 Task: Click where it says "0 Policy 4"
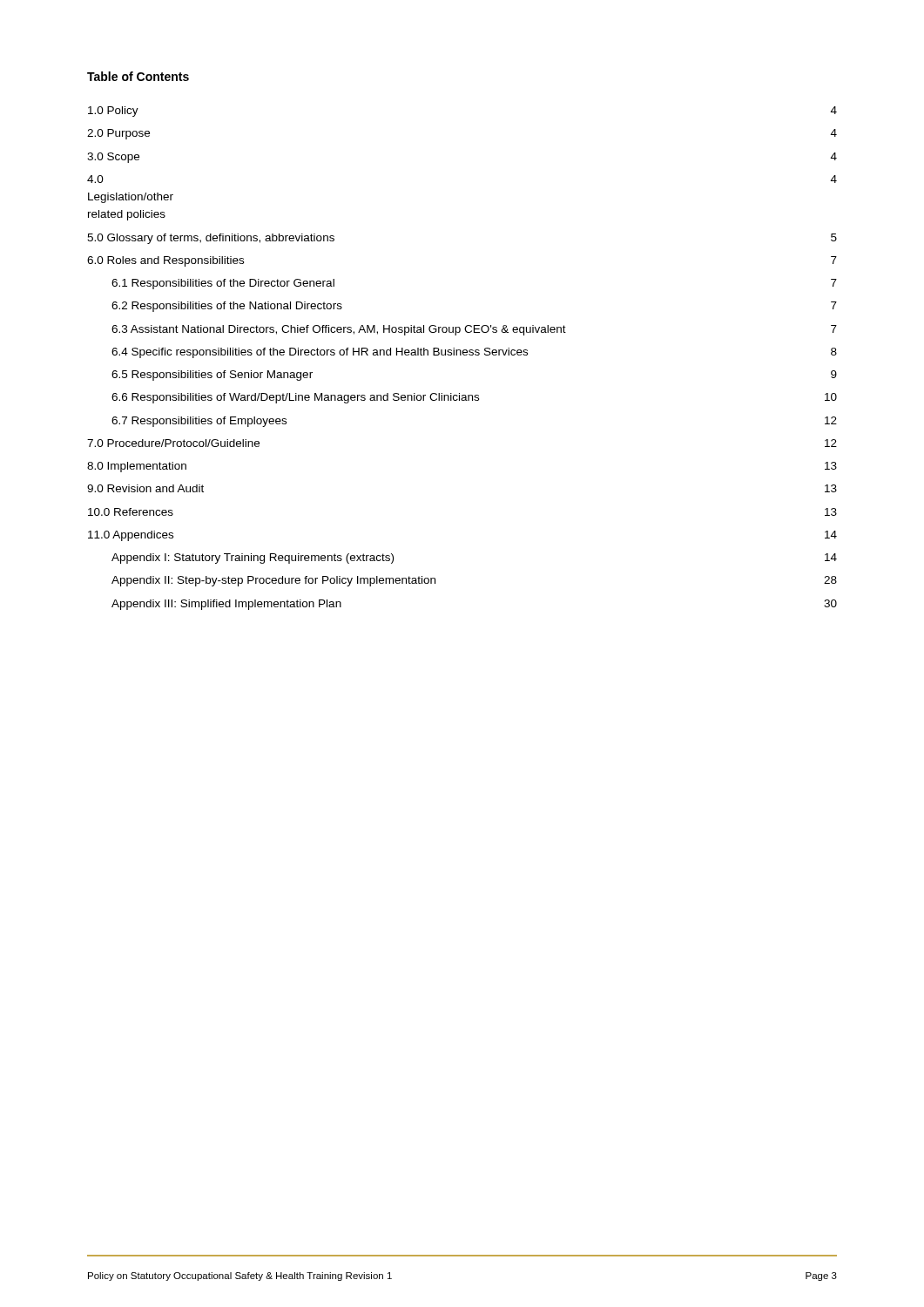pyautogui.click(x=110, y=111)
